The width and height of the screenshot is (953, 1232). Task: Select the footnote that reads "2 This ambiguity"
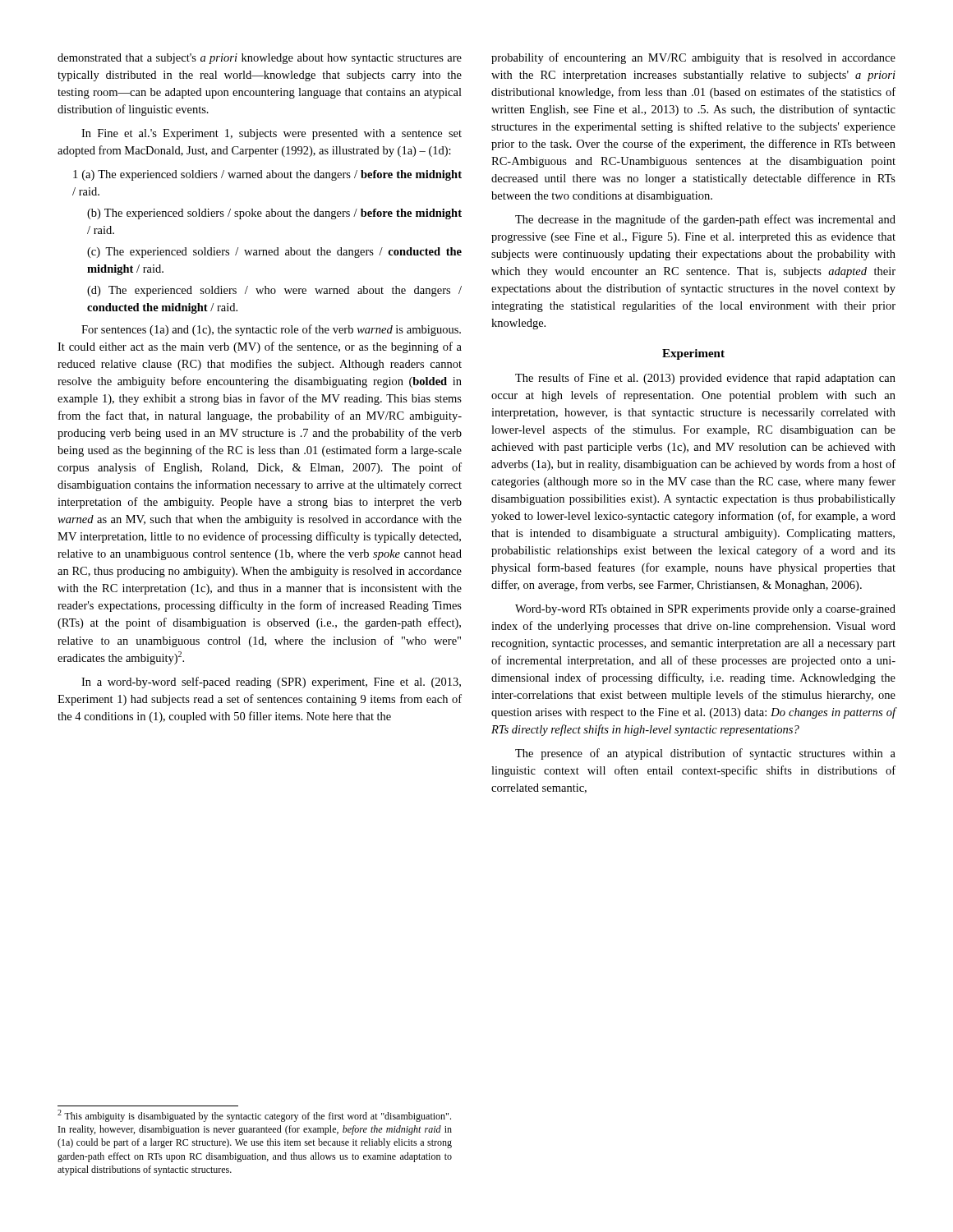255,1143
